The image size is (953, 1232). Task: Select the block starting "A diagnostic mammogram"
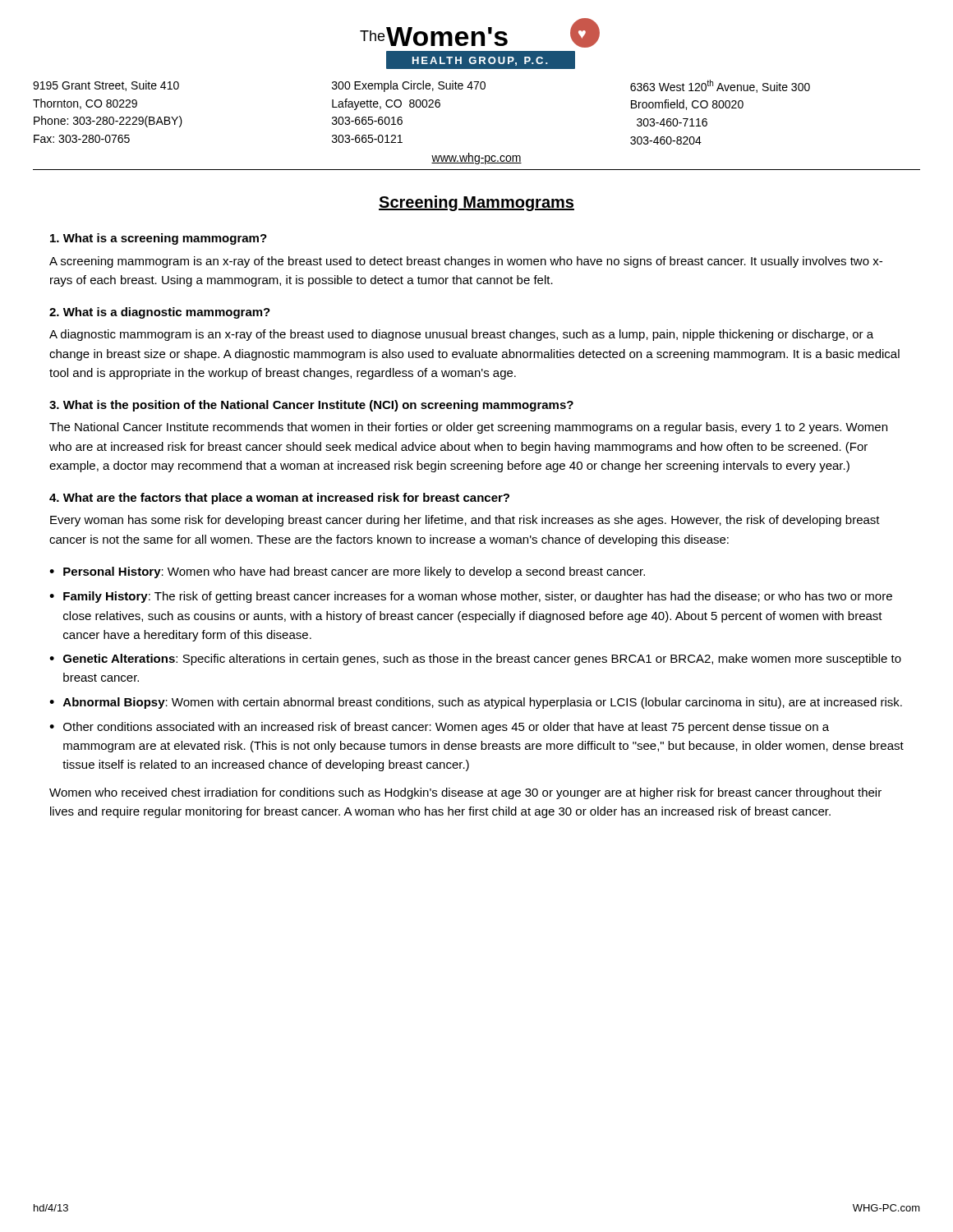tap(475, 353)
